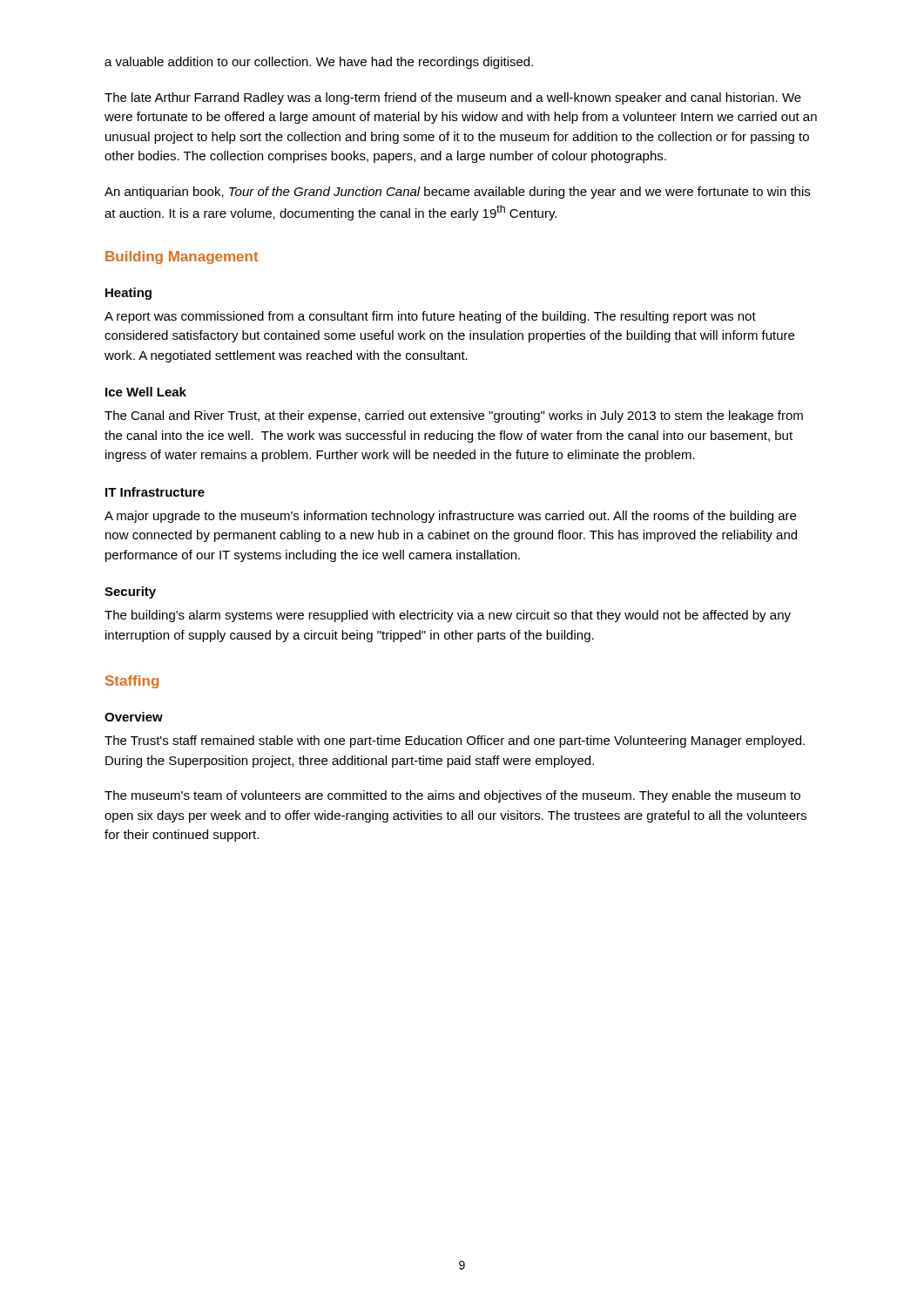The width and height of the screenshot is (924, 1307).
Task: Click on the passage starting "A major upgrade"
Action: click(x=451, y=535)
